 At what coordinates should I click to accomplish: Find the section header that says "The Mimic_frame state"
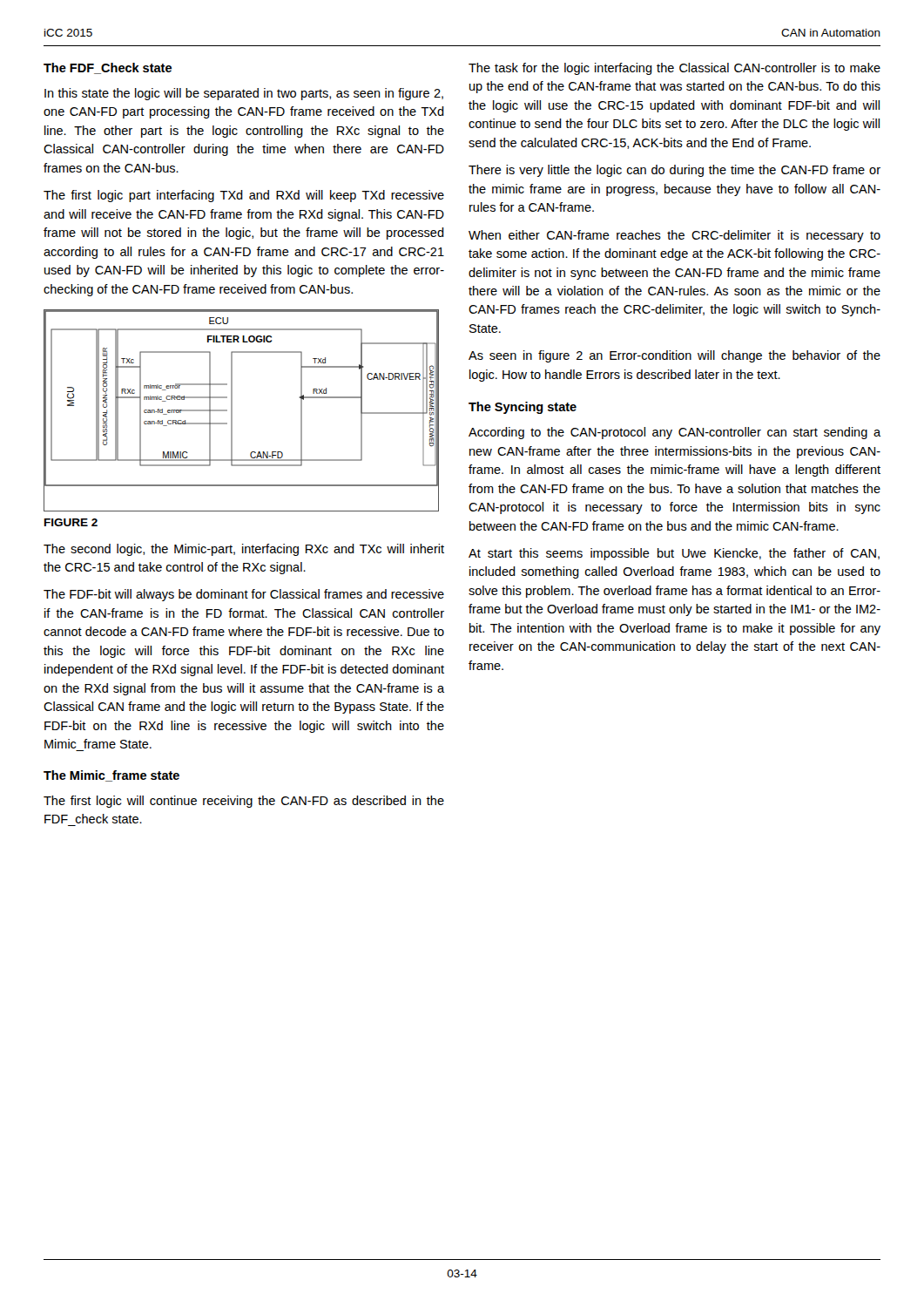(112, 775)
